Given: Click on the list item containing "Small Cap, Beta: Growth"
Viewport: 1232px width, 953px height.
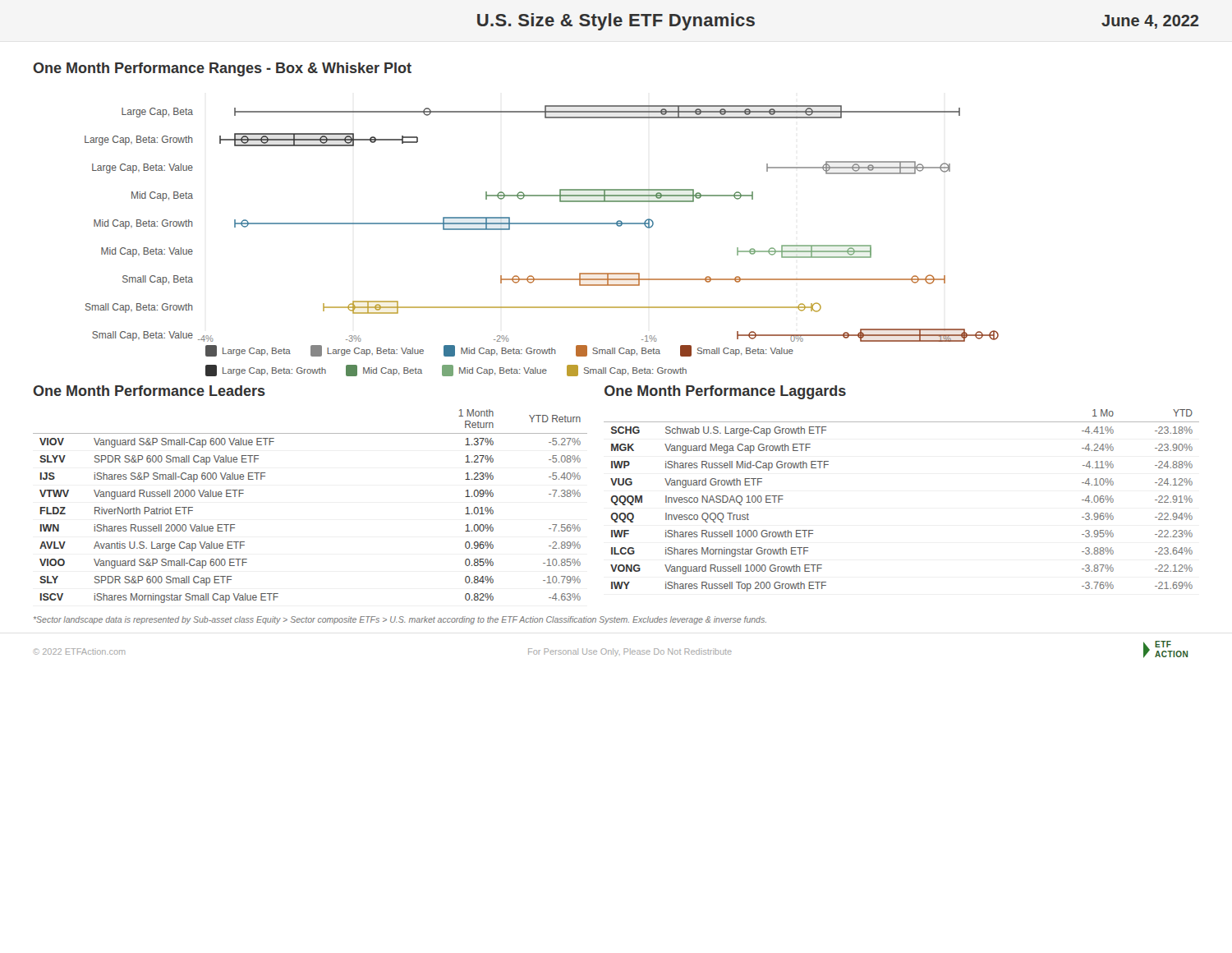Looking at the screenshot, I should (627, 371).
